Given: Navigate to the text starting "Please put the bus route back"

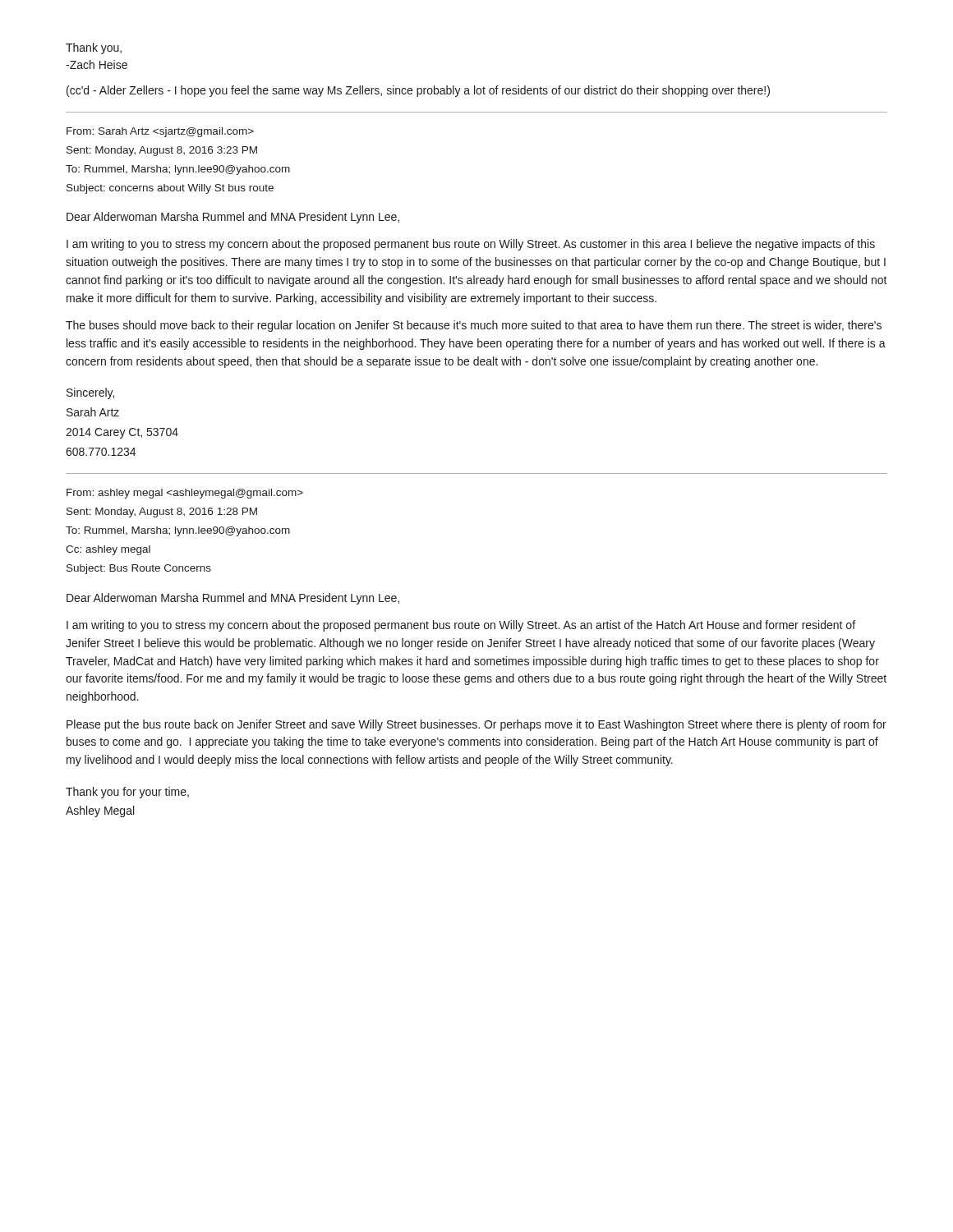Looking at the screenshot, I should (476, 742).
